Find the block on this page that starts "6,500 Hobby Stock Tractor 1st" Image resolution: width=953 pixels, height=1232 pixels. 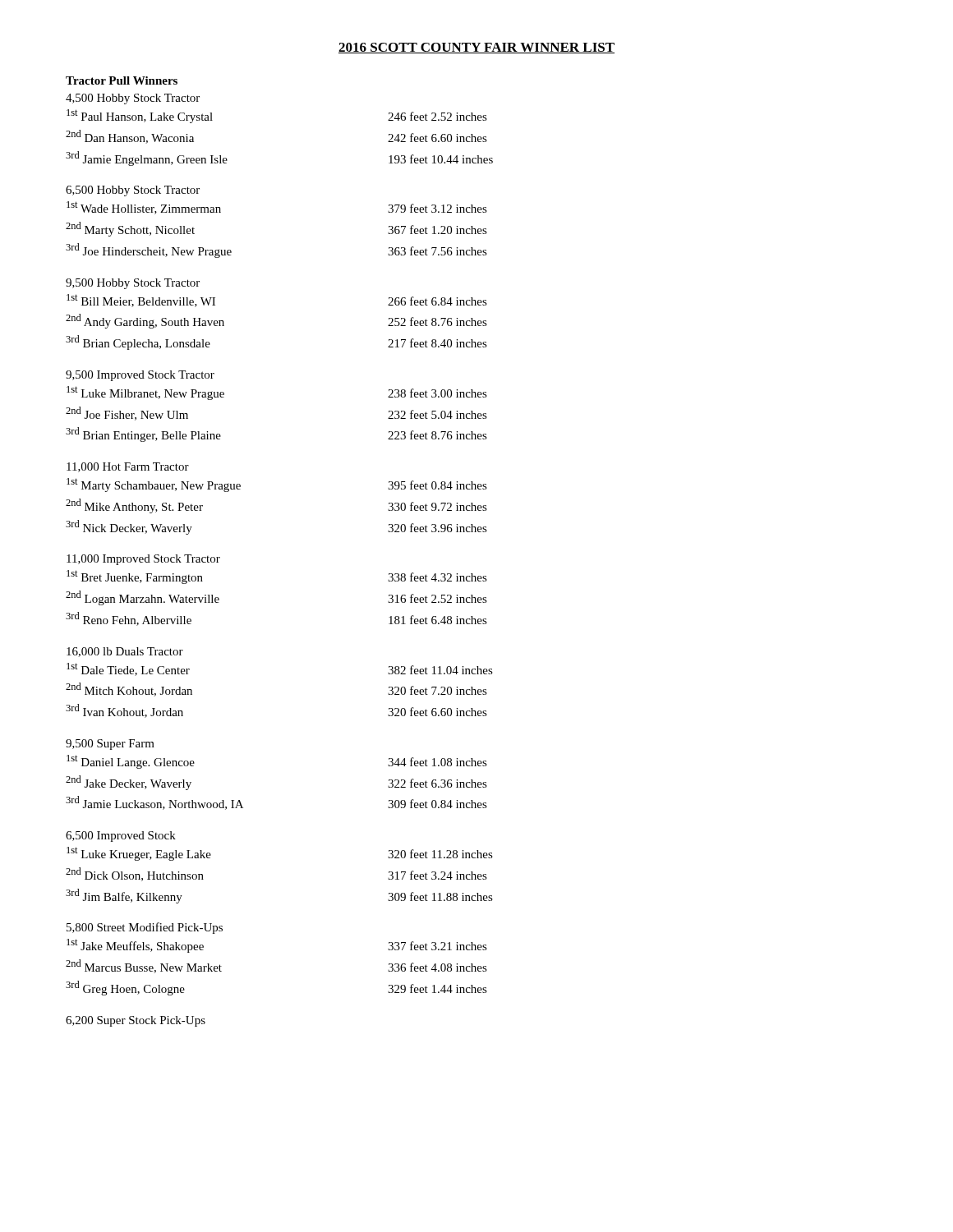coord(476,222)
